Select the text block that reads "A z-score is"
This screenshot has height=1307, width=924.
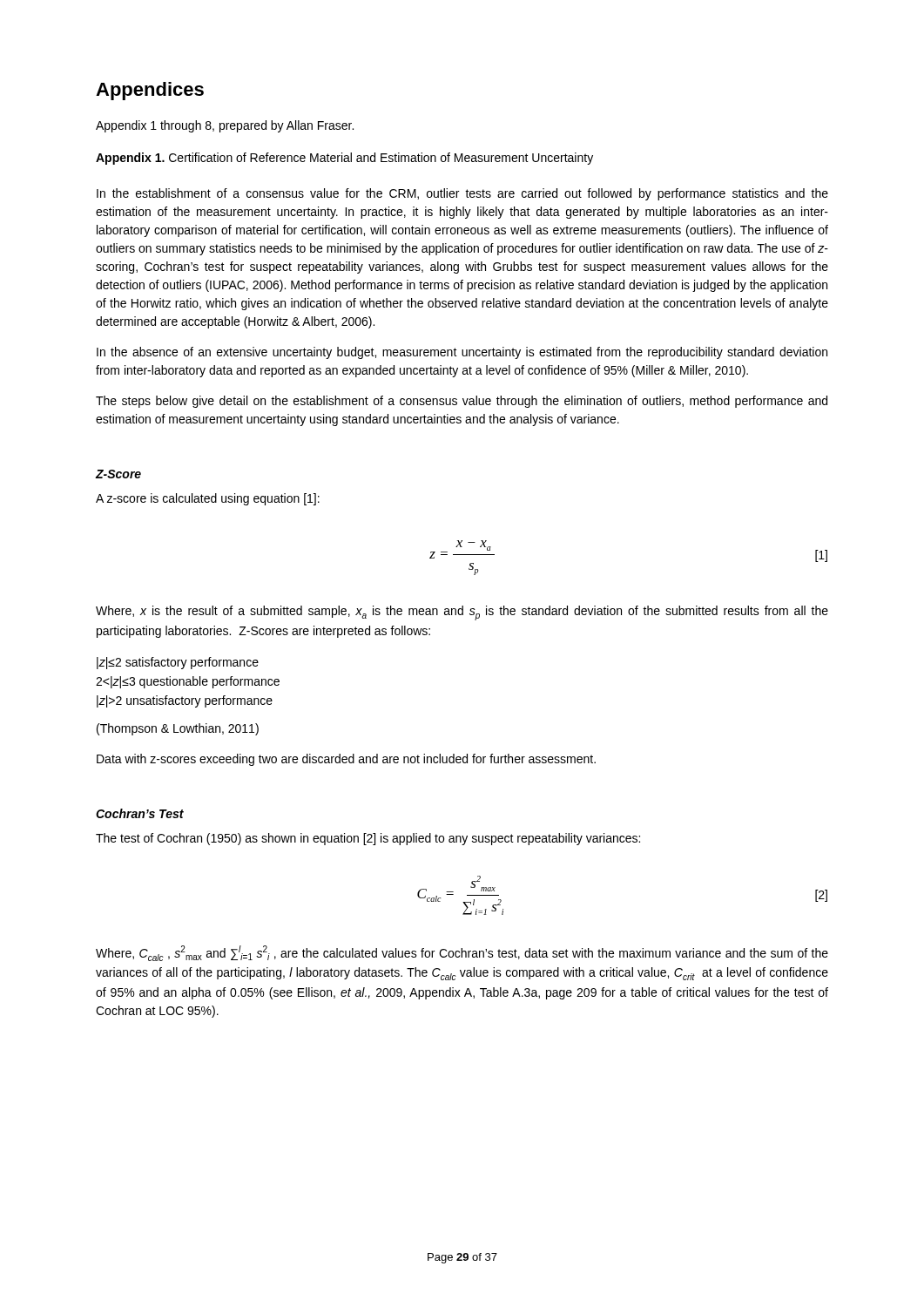[208, 499]
